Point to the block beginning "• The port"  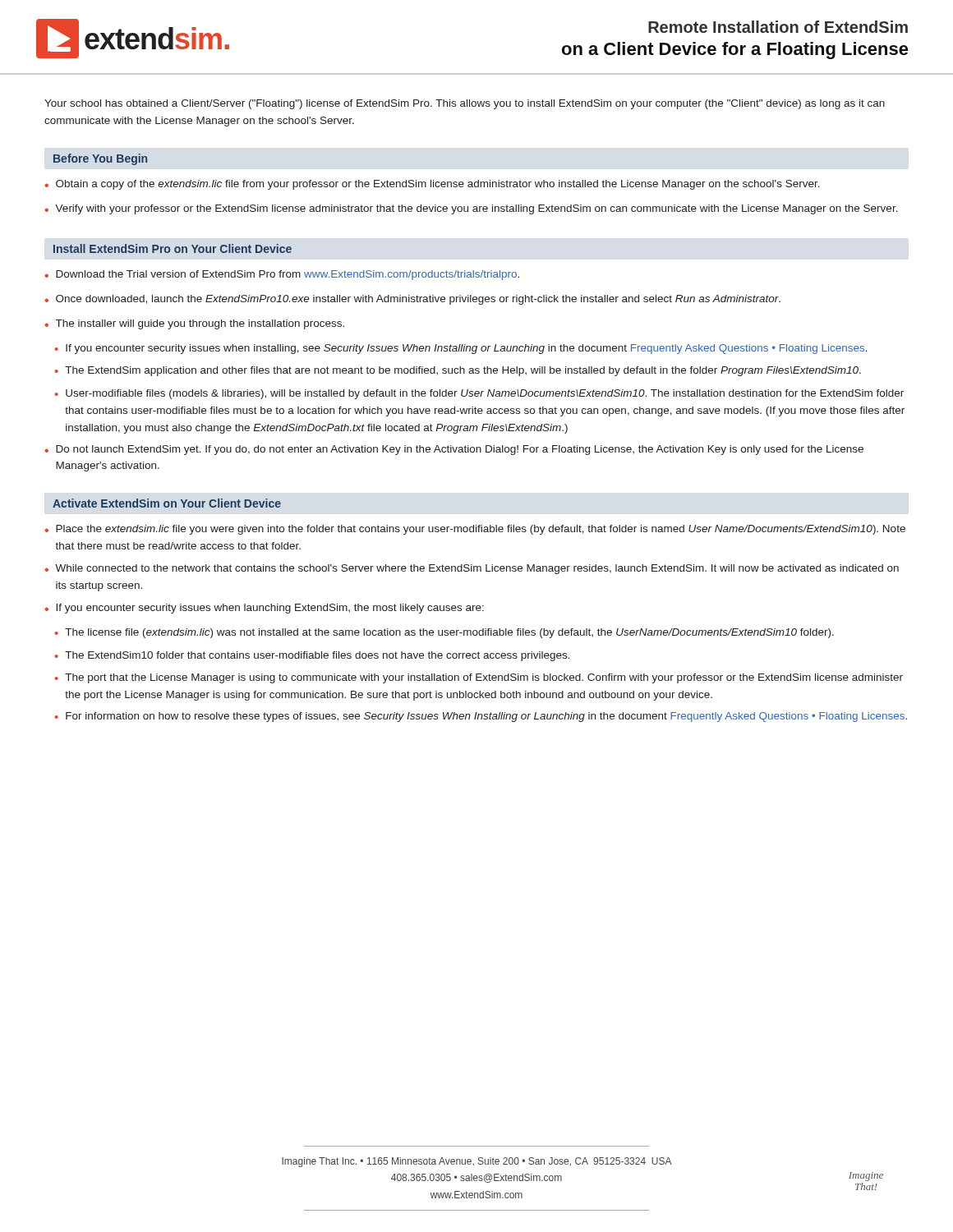[x=481, y=687]
